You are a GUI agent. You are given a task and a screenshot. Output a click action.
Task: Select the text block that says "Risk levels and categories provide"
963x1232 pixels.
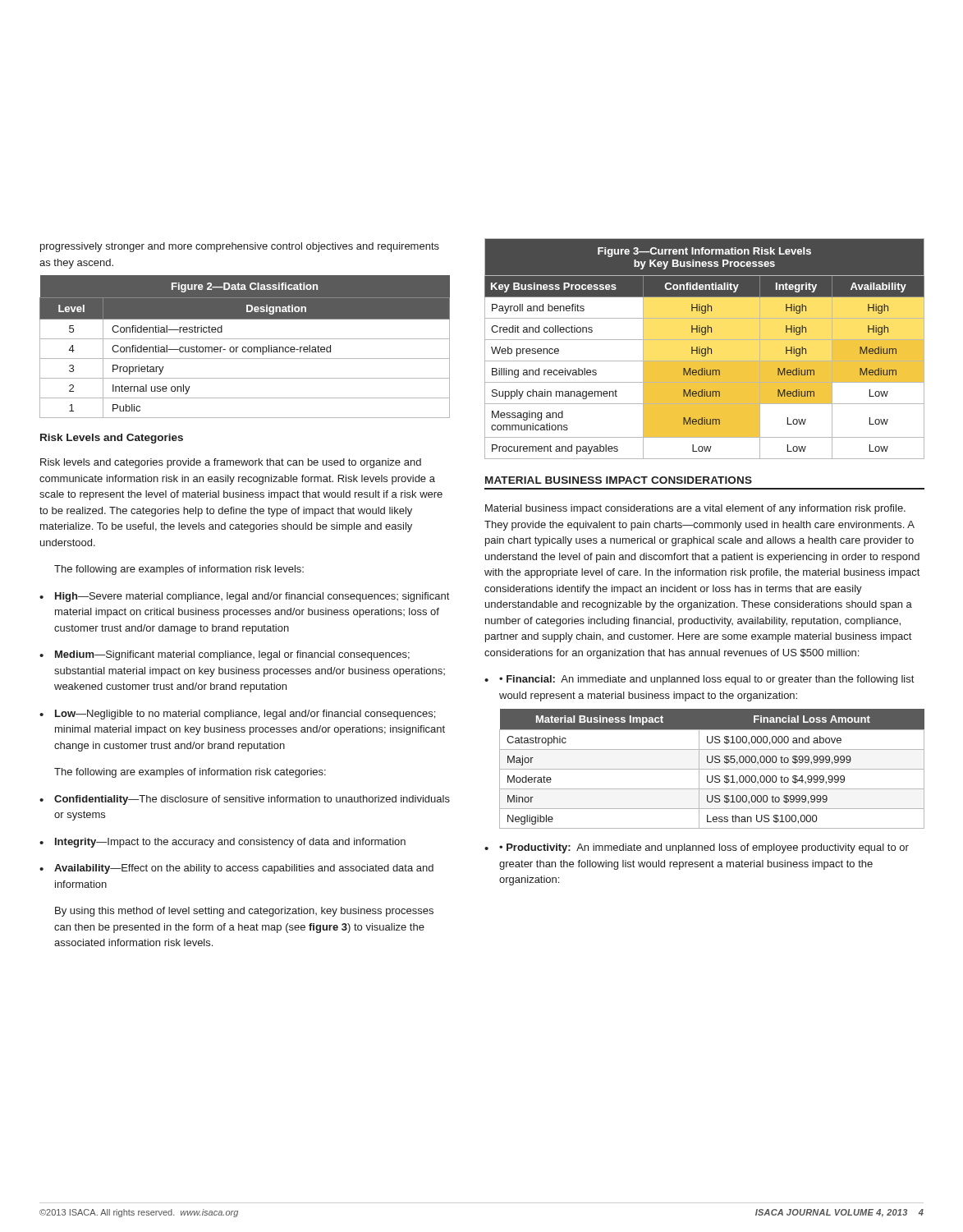pos(245,502)
